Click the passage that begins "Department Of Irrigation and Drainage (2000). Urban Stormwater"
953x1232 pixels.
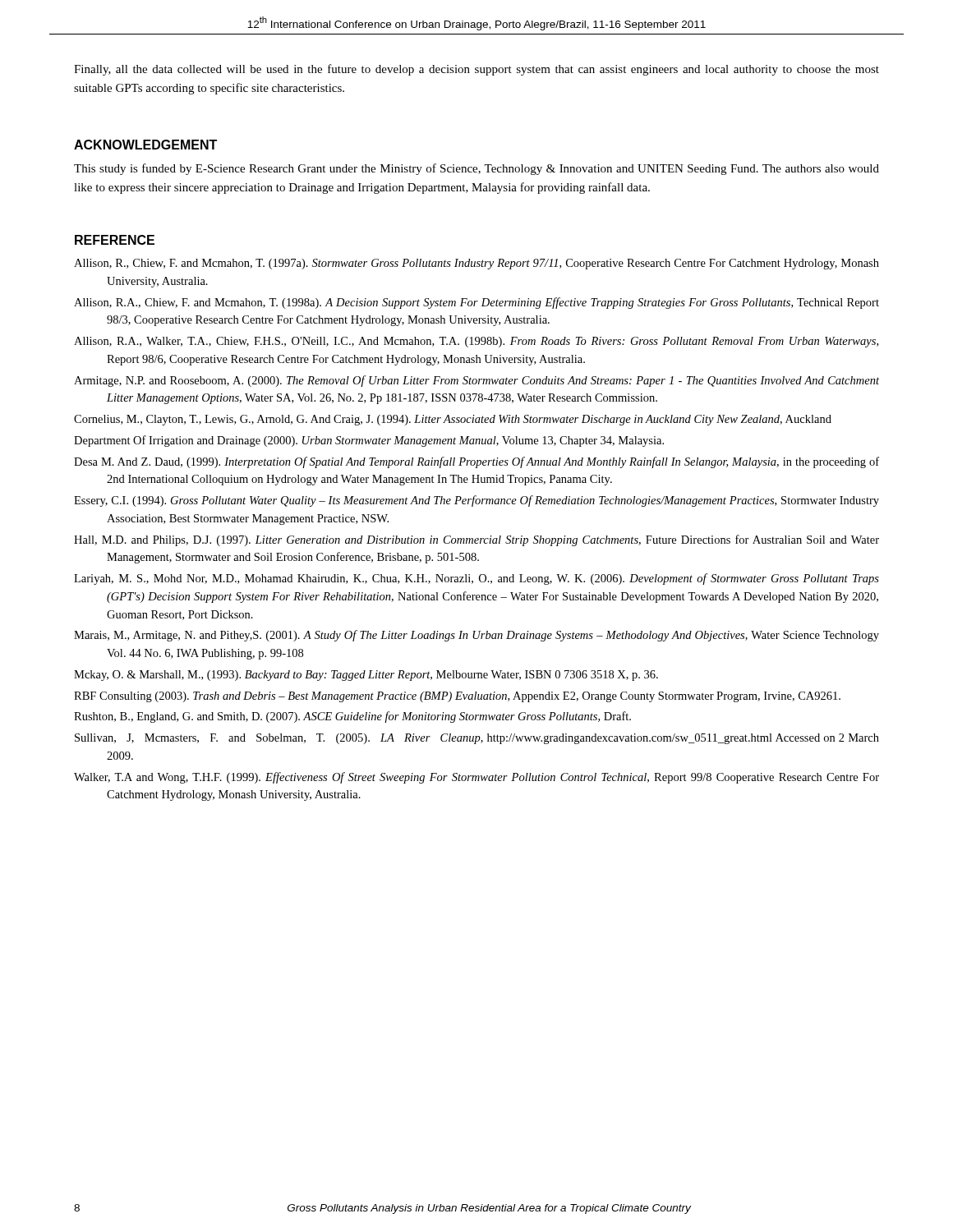(x=369, y=440)
